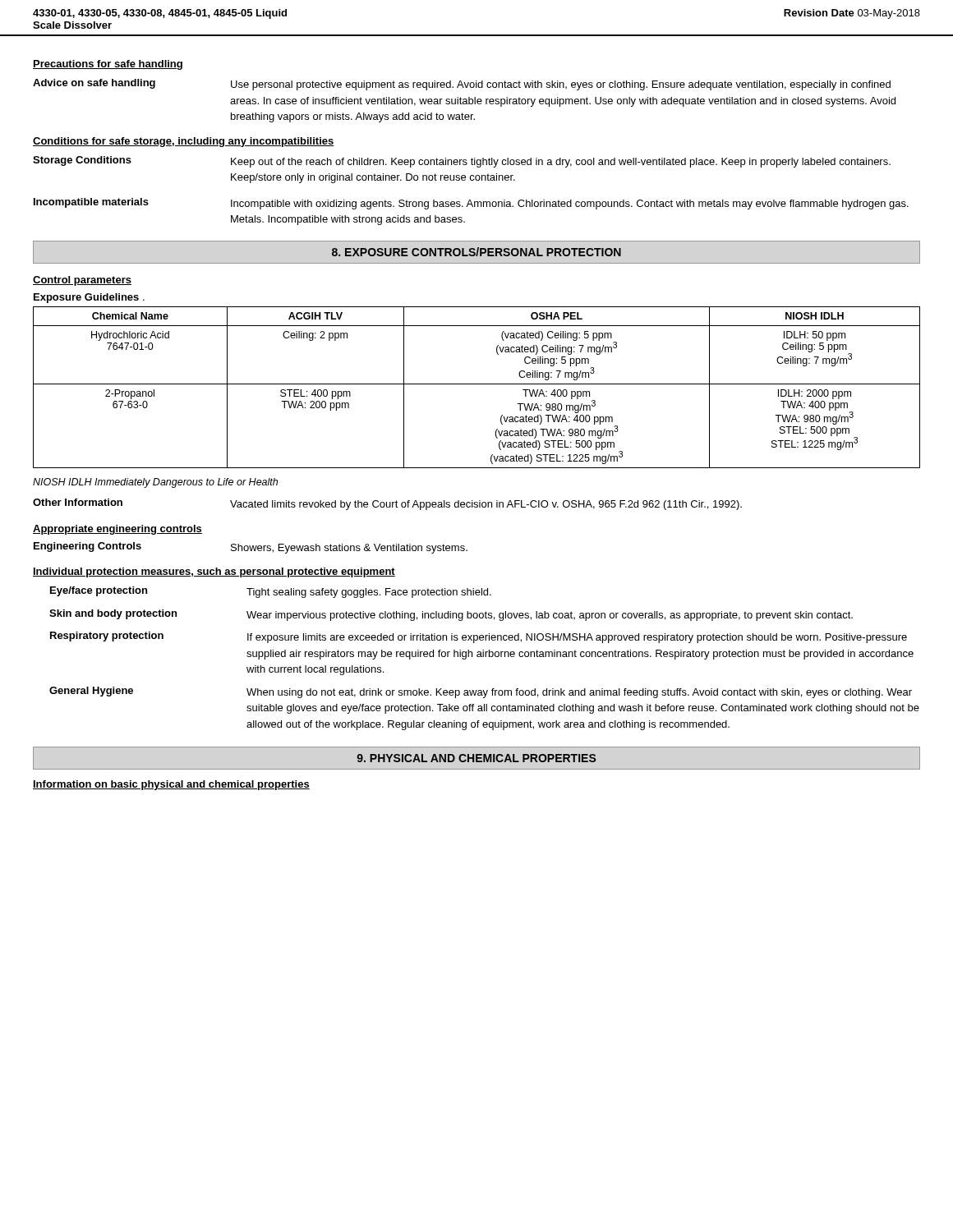
Task: Find the text block that says "General Hygiene When using"
Action: tap(476, 708)
